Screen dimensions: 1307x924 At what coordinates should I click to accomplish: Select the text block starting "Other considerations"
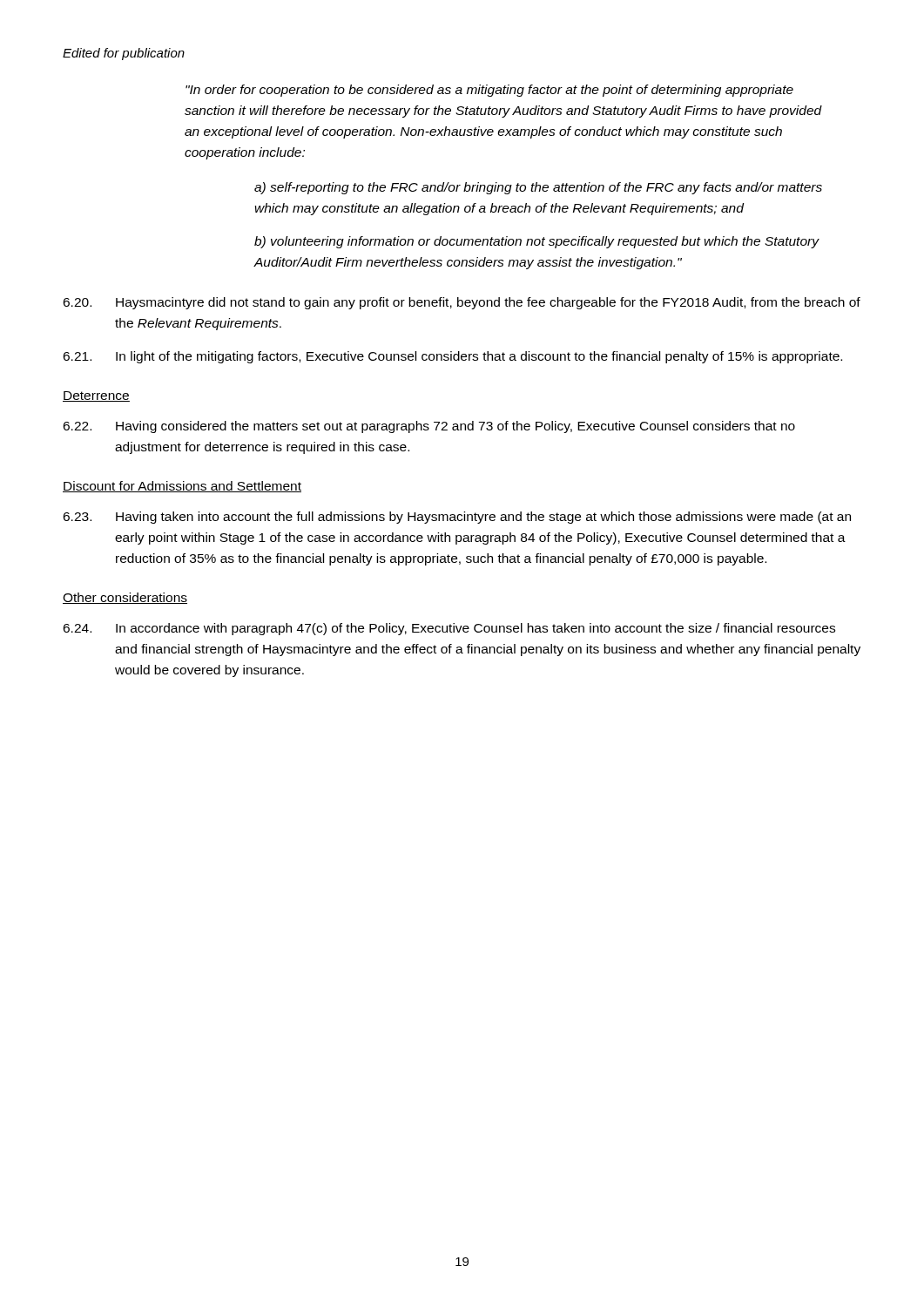click(x=125, y=597)
